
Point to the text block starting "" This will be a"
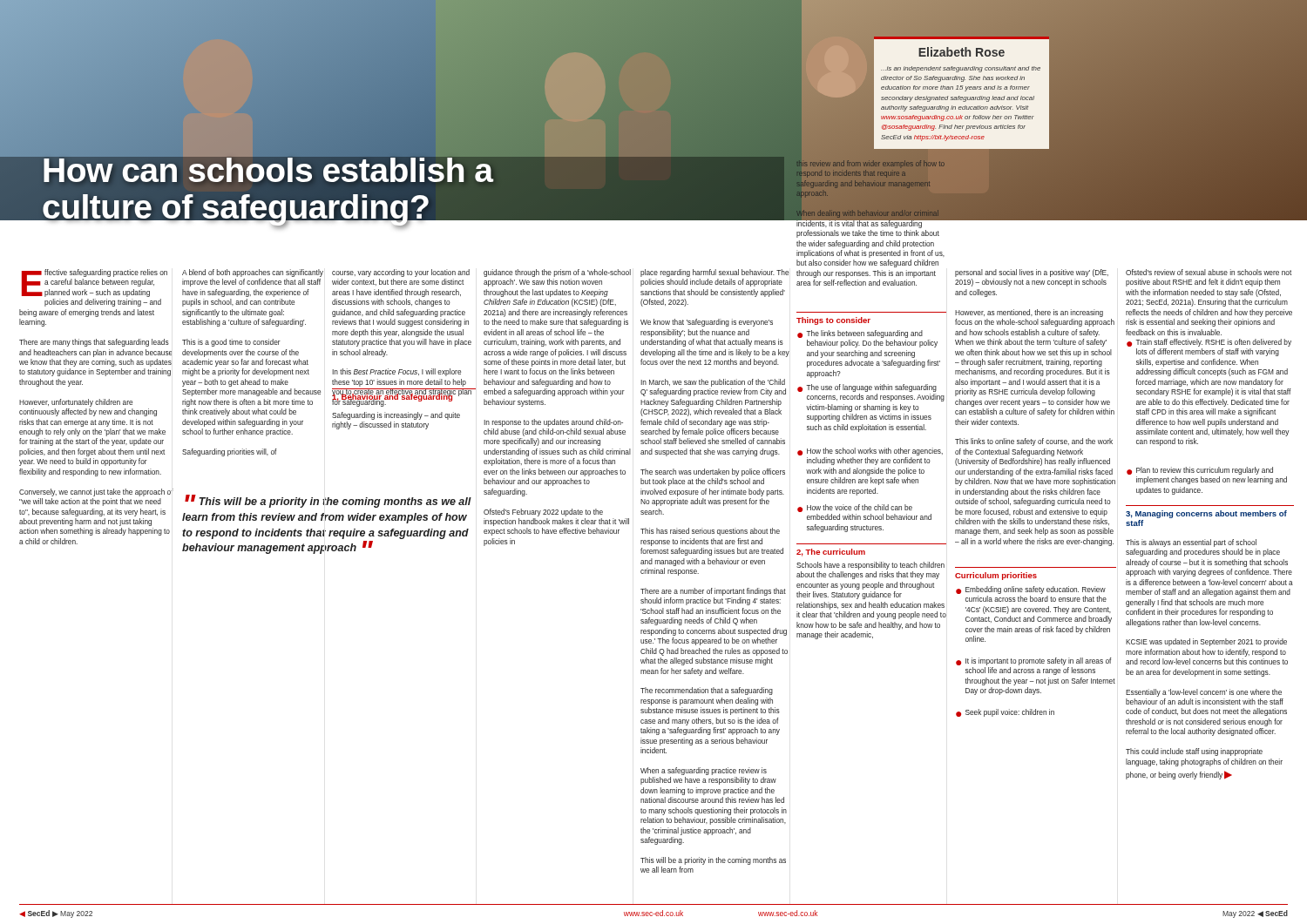coord(326,526)
